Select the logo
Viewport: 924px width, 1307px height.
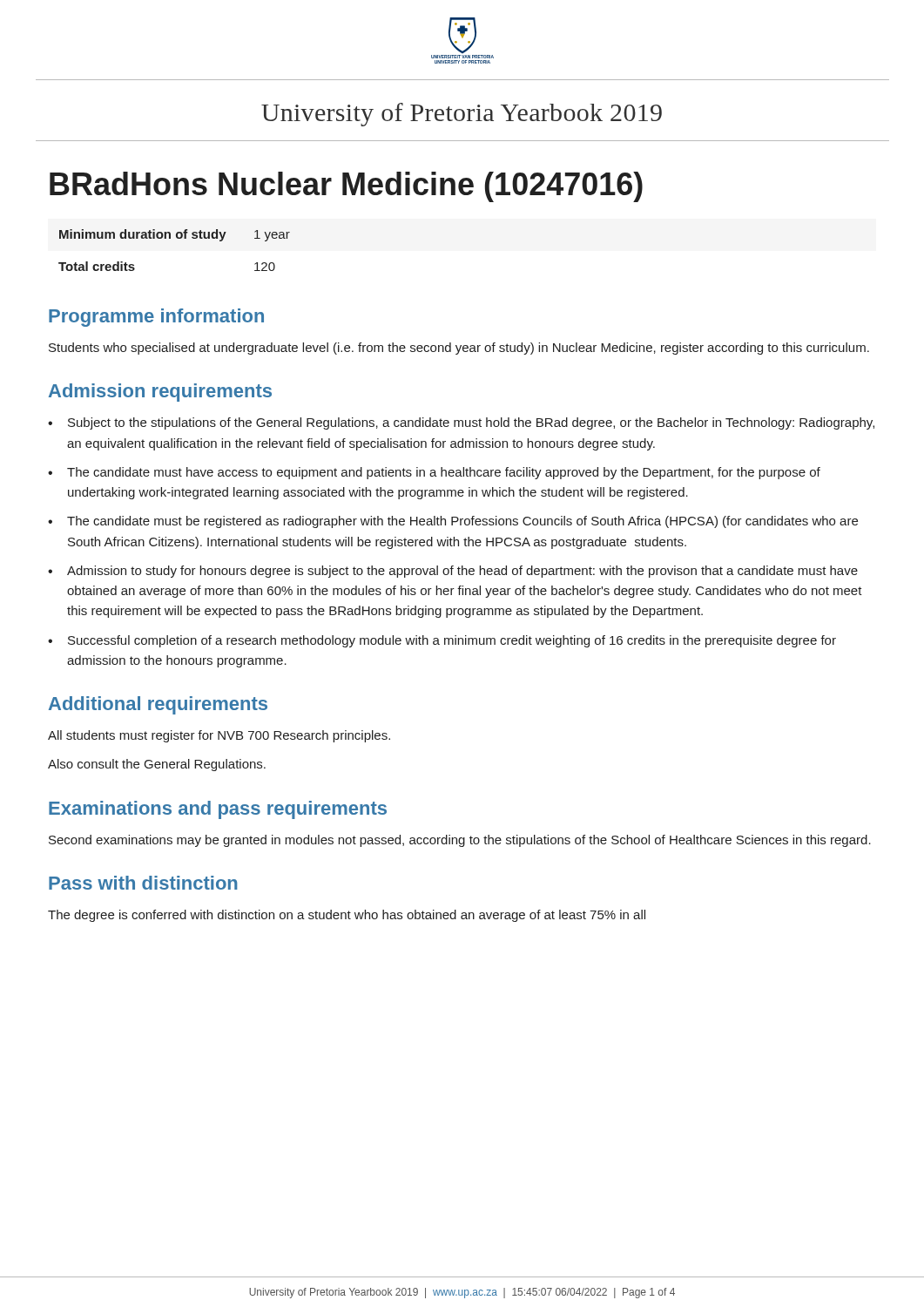pos(462,40)
